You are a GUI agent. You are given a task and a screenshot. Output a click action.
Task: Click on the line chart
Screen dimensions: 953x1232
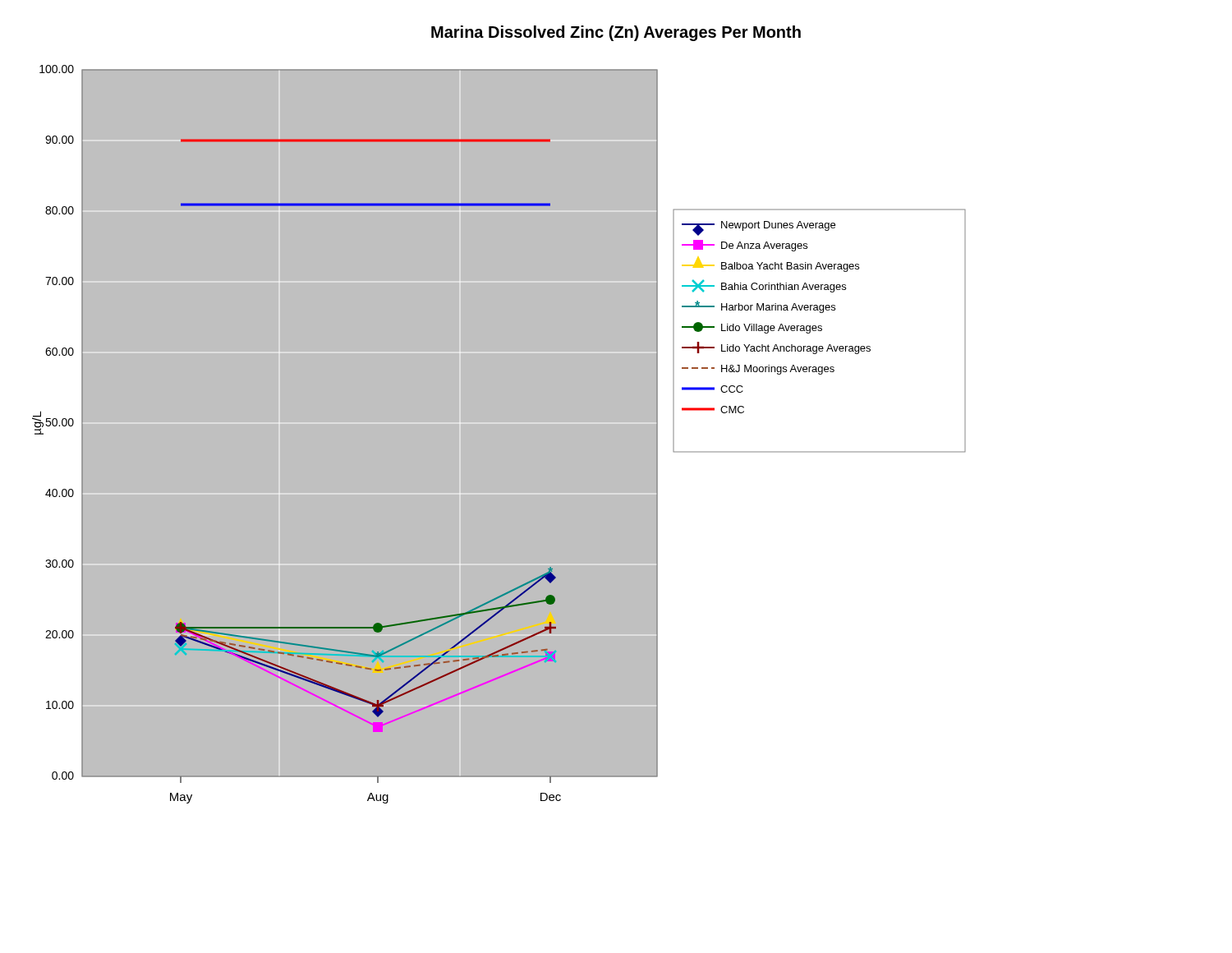(624, 448)
